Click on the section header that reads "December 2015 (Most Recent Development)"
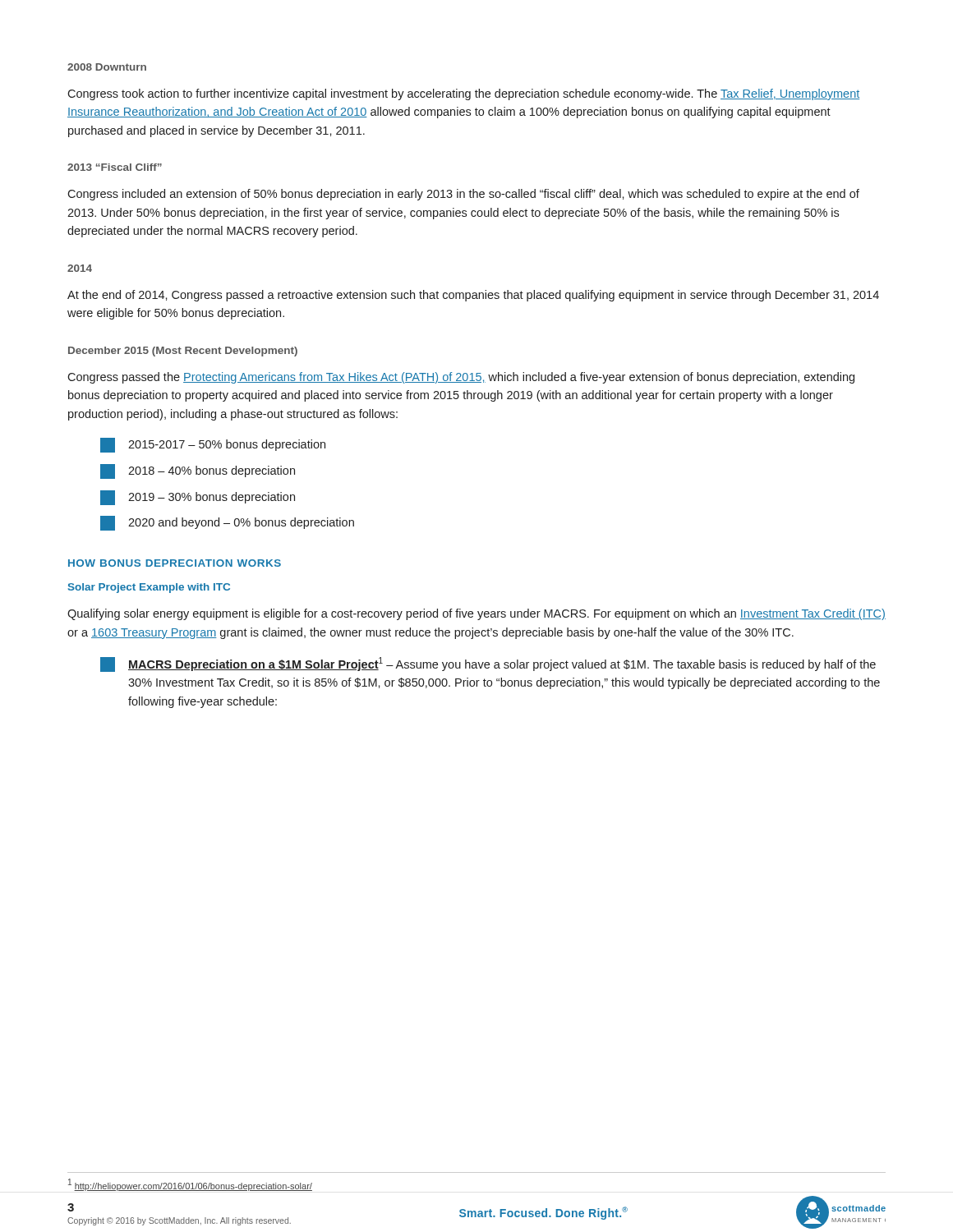Screen dimensions: 1232x953 click(x=183, y=350)
